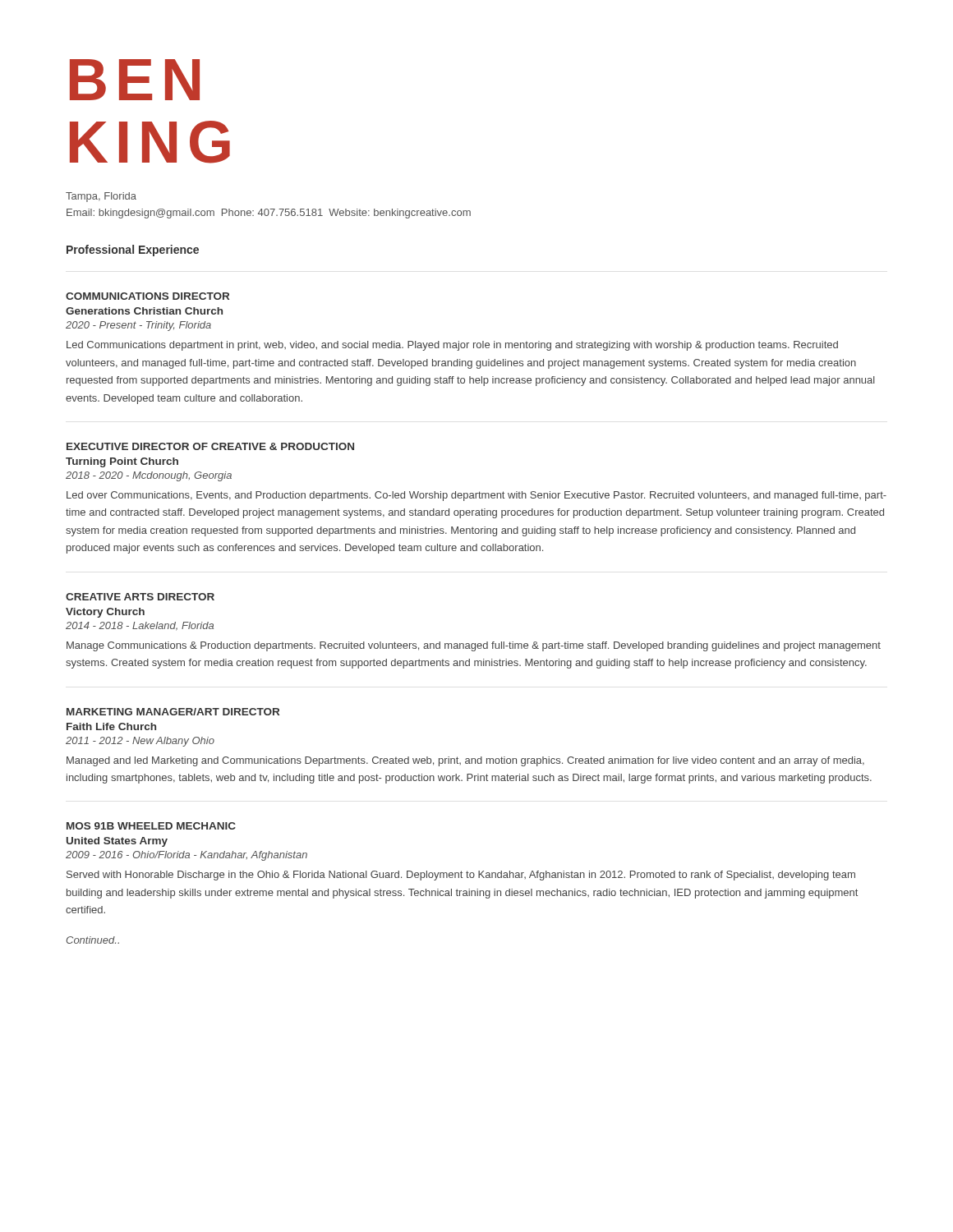This screenshot has height=1232, width=953.
Task: Point to the block beginning "Led Communications department in print,"
Action: [470, 371]
